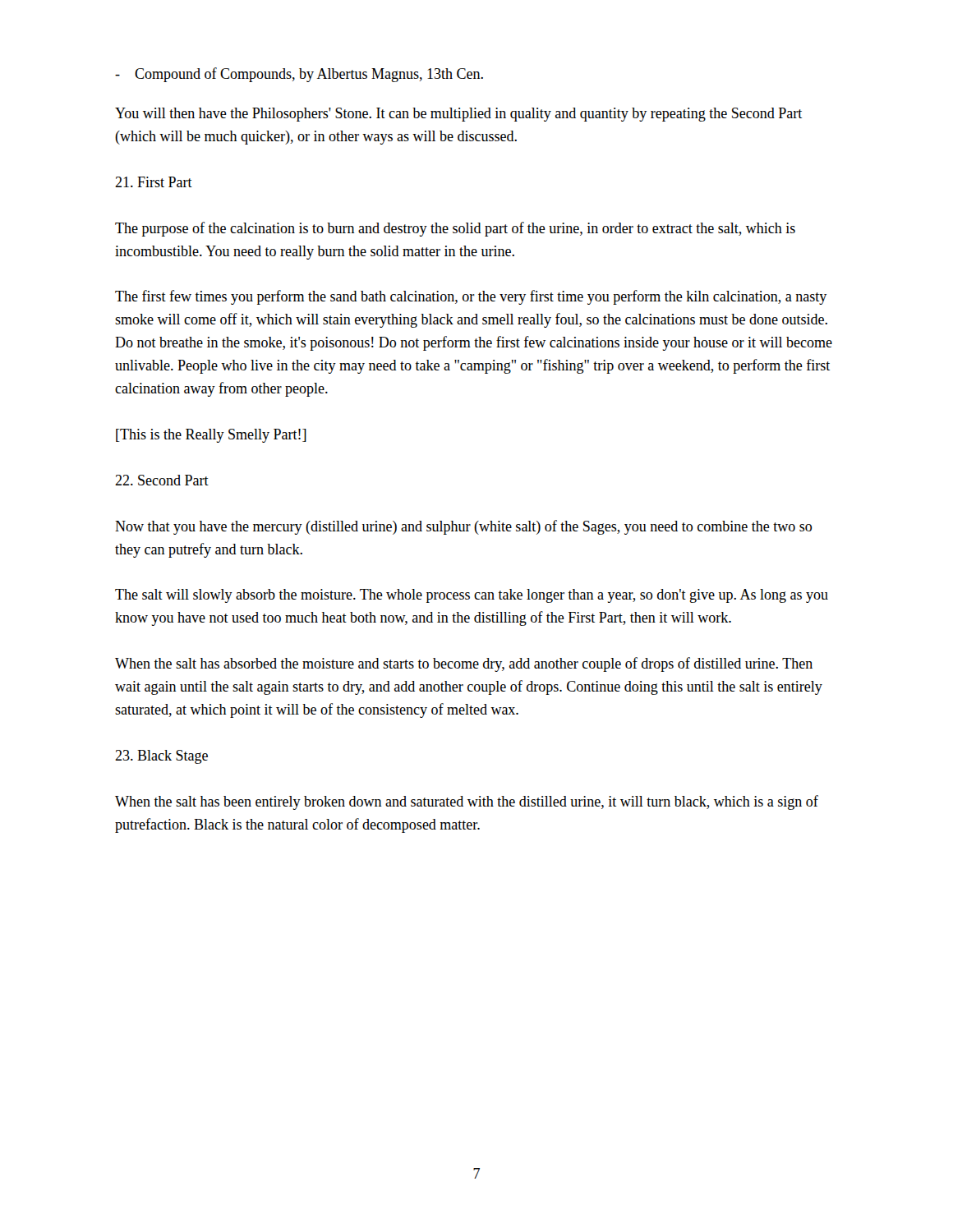Viewport: 953px width, 1232px height.
Task: Find the block on this page that starts "The purpose of the calcination is to burn"
Action: tap(455, 240)
